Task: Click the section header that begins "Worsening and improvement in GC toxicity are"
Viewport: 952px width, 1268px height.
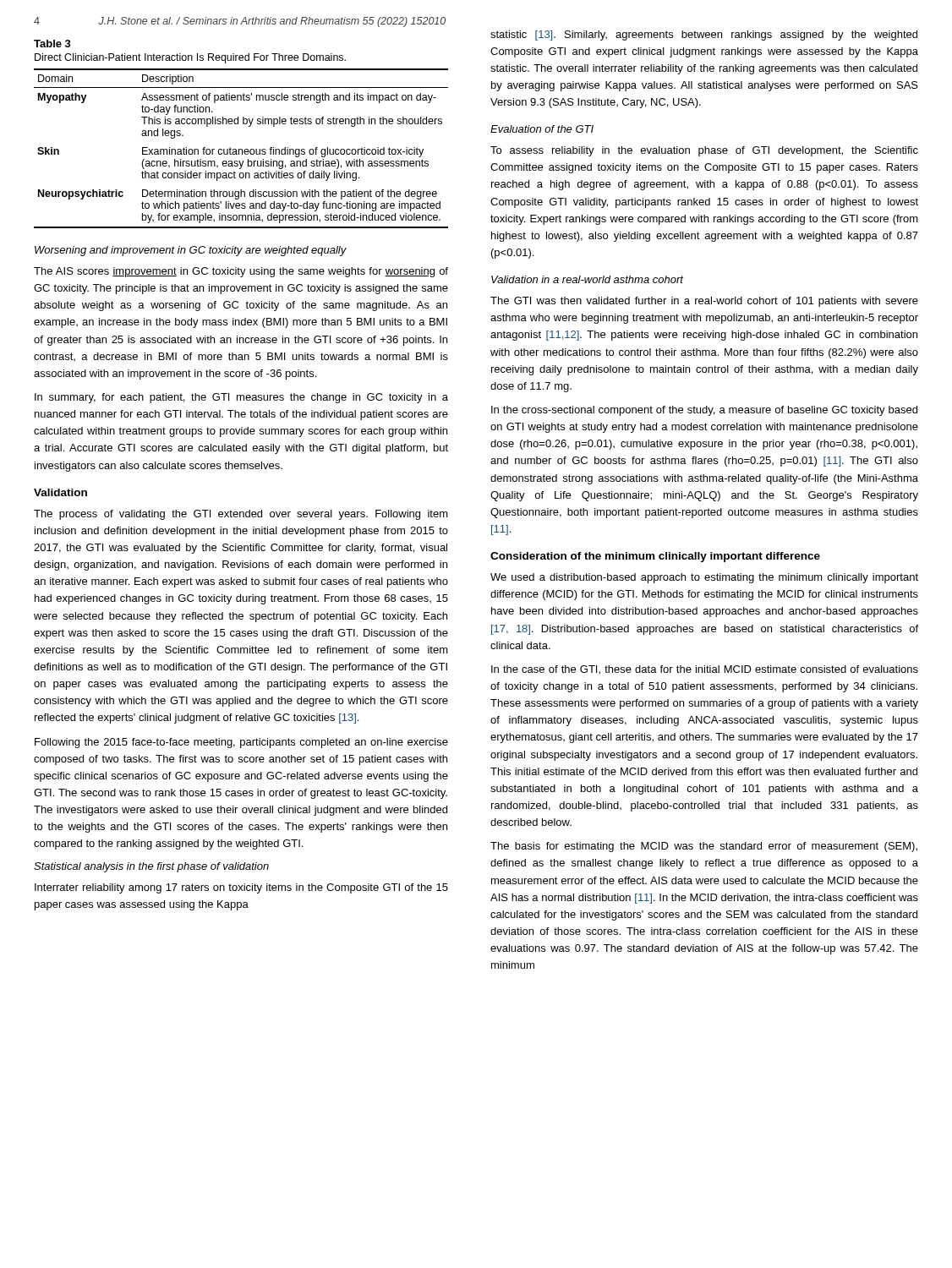Action: pos(190,250)
